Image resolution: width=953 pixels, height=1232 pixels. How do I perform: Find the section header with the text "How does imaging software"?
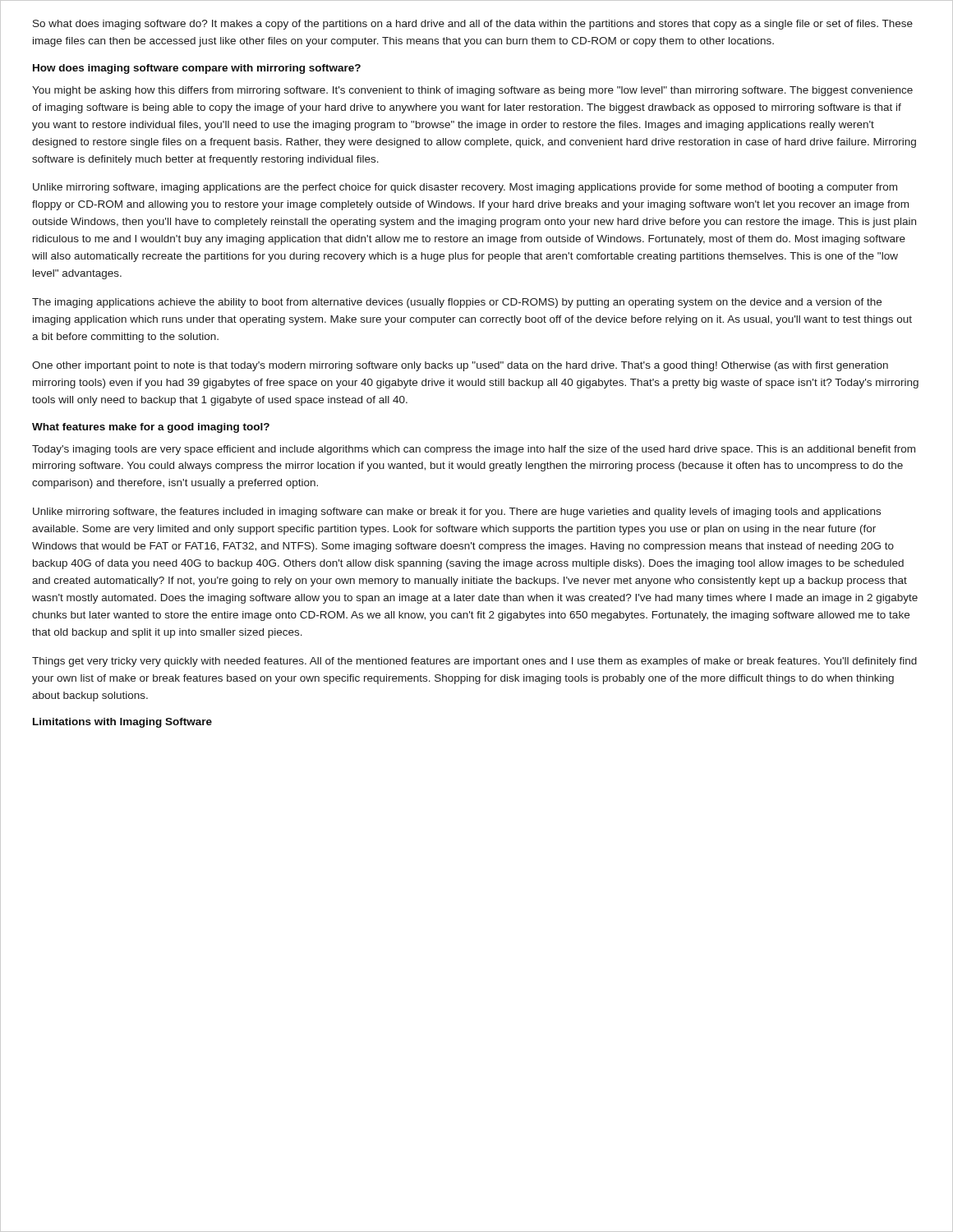pyautogui.click(x=197, y=68)
